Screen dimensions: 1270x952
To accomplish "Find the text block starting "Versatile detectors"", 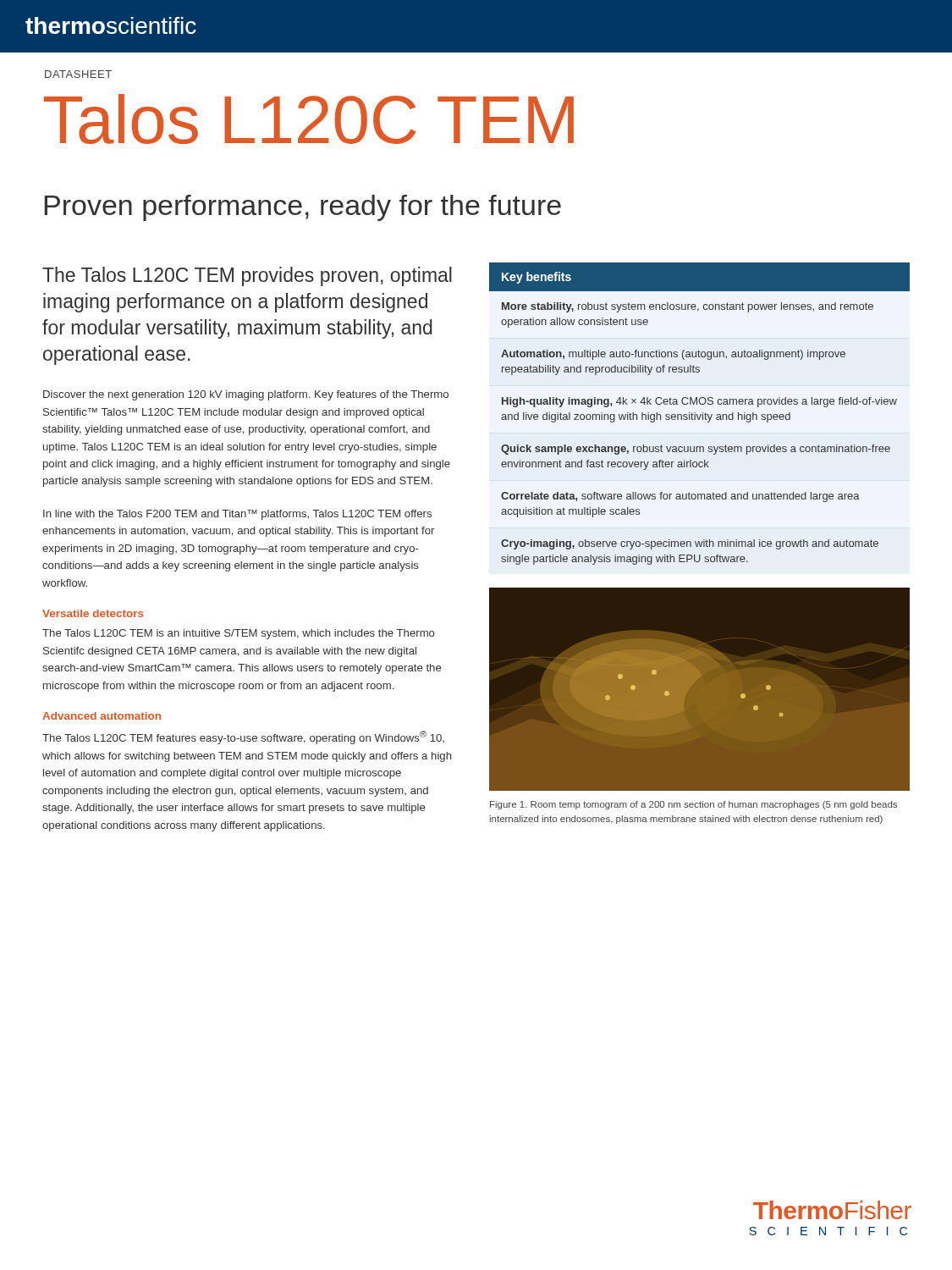I will (93, 614).
